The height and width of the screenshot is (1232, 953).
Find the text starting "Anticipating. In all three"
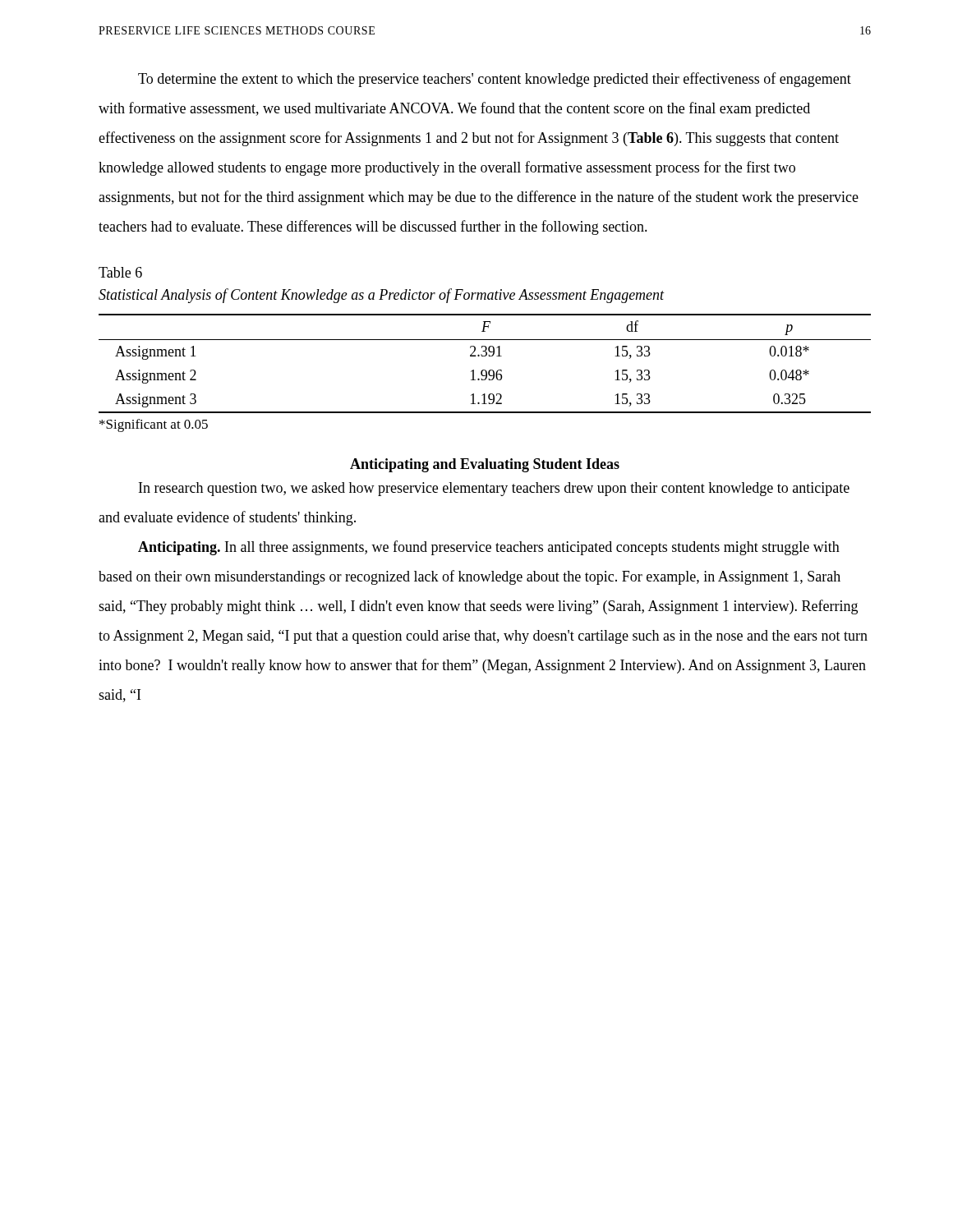[x=485, y=621]
